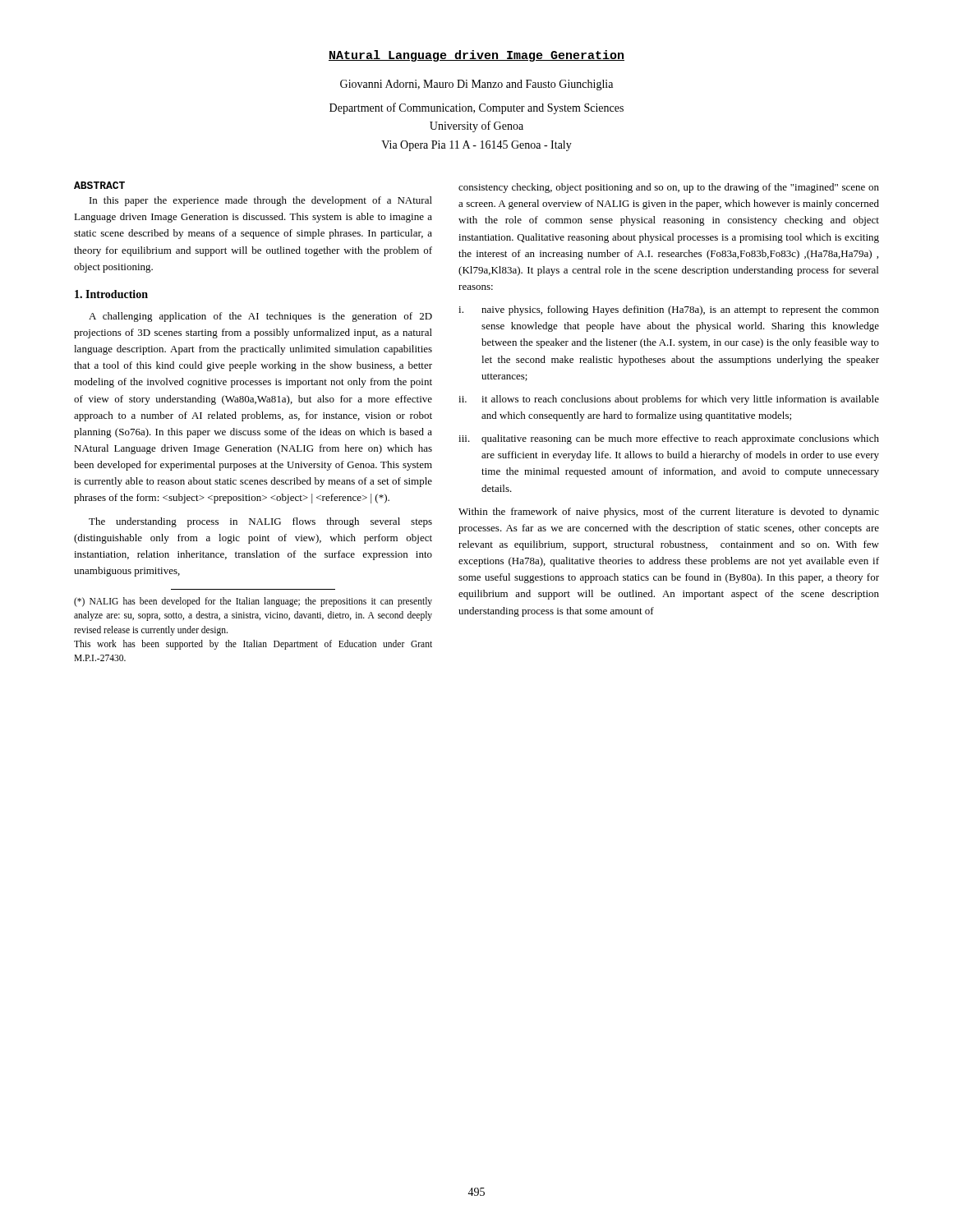Locate the text block that reads "In this paper the experience made"

point(253,233)
